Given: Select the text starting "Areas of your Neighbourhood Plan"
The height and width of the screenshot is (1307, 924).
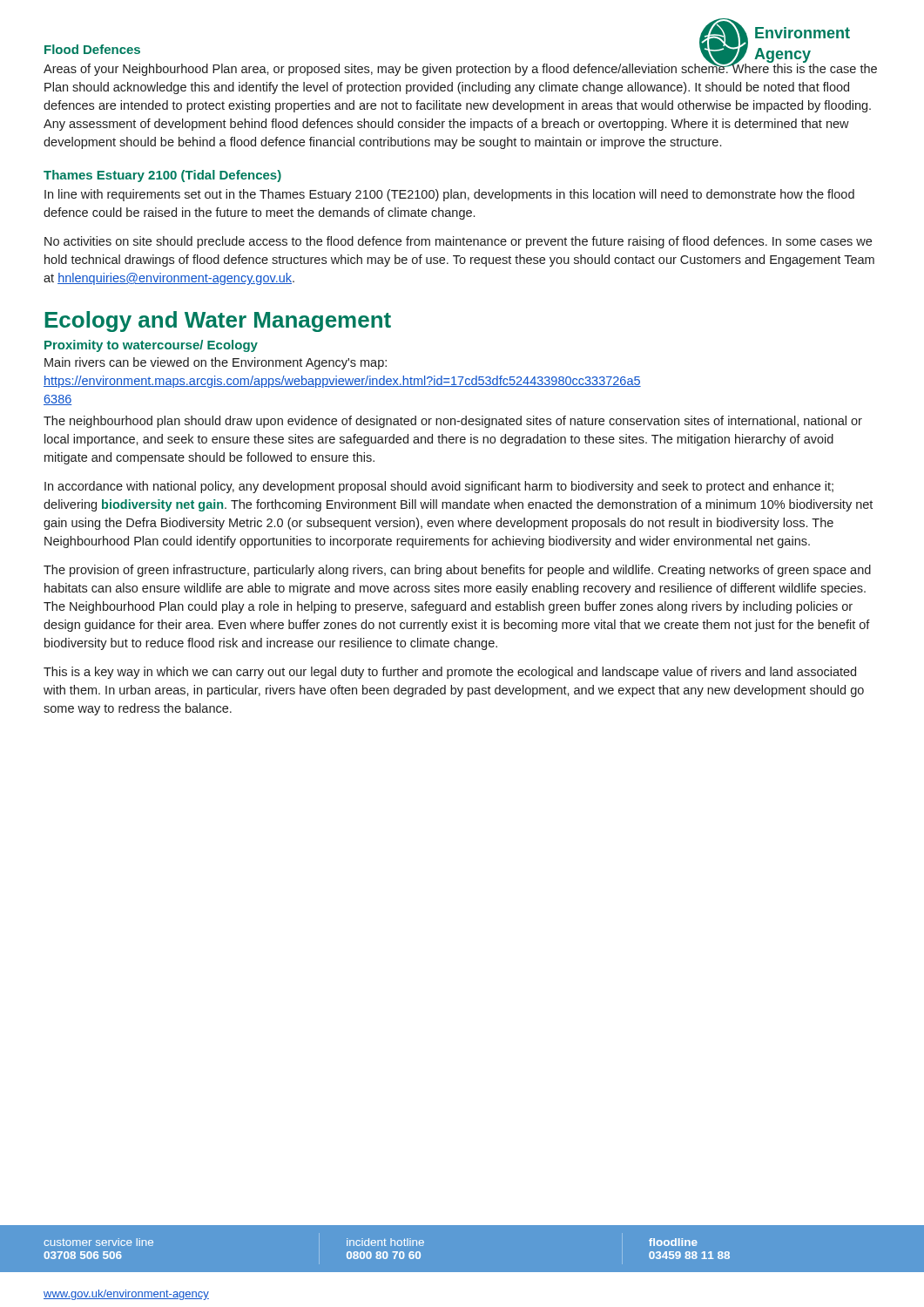Looking at the screenshot, I should pos(462,106).
